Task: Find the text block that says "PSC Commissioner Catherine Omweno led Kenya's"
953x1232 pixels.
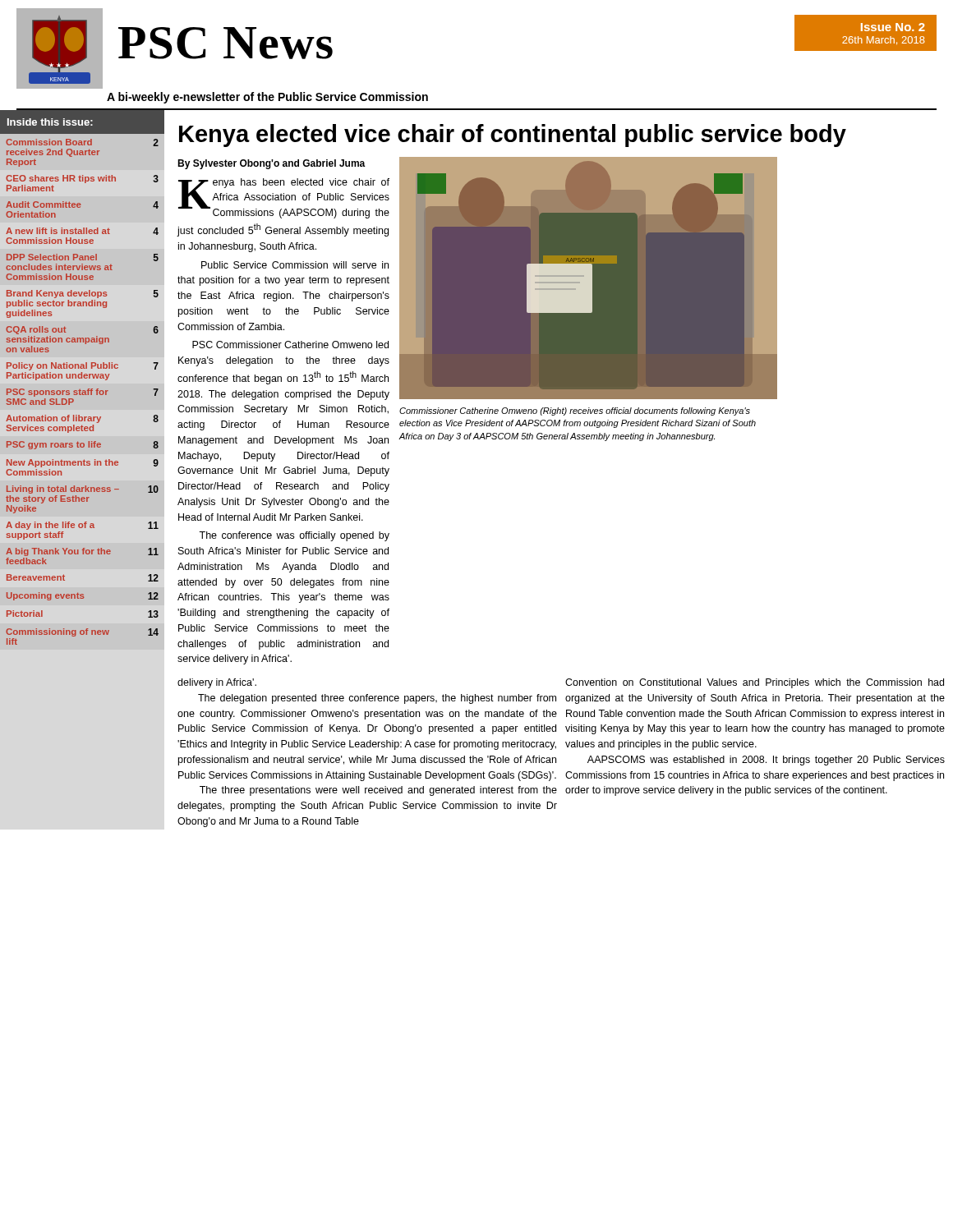Action: pyautogui.click(x=283, y=431)
